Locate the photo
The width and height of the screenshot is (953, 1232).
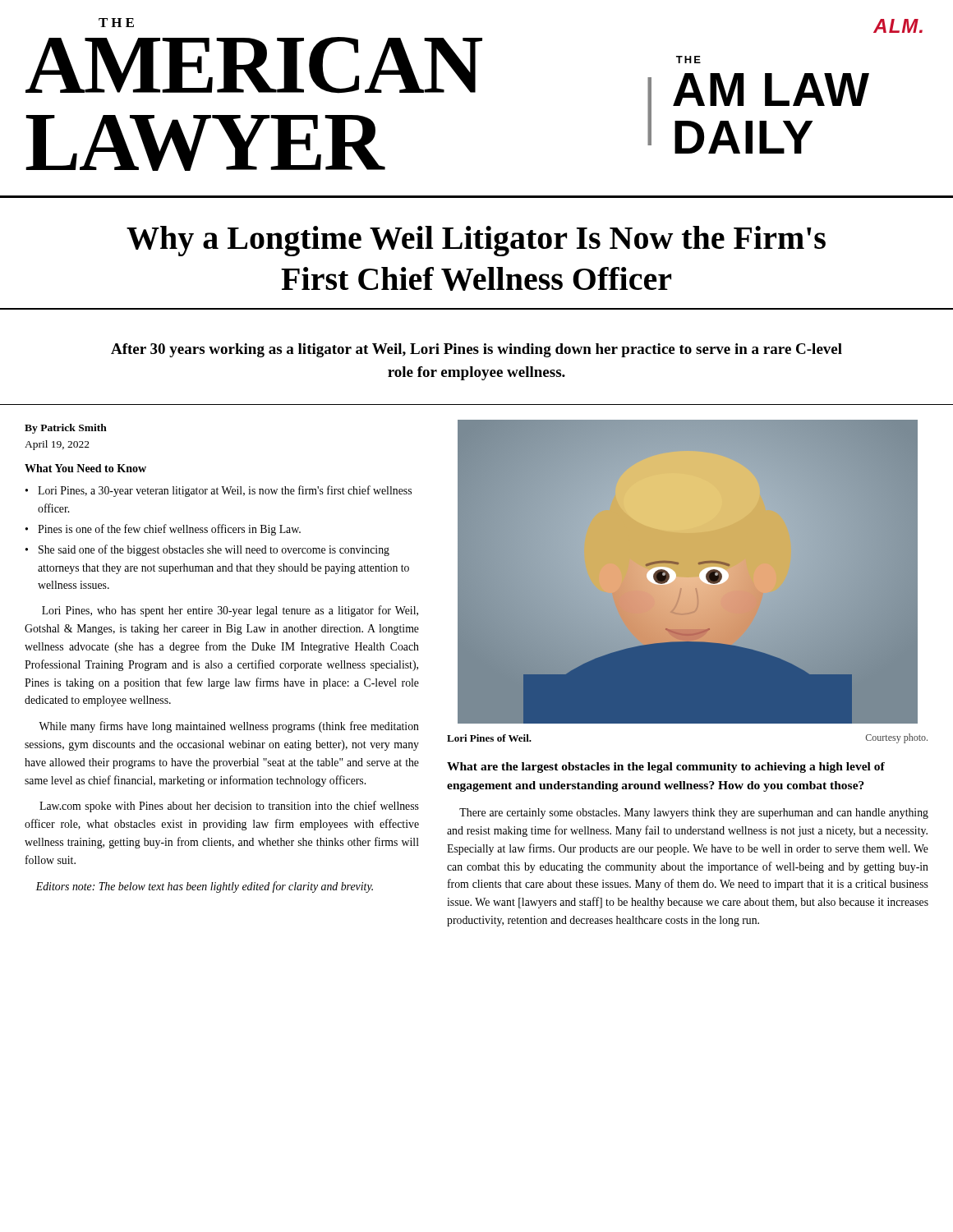point(688,573)
